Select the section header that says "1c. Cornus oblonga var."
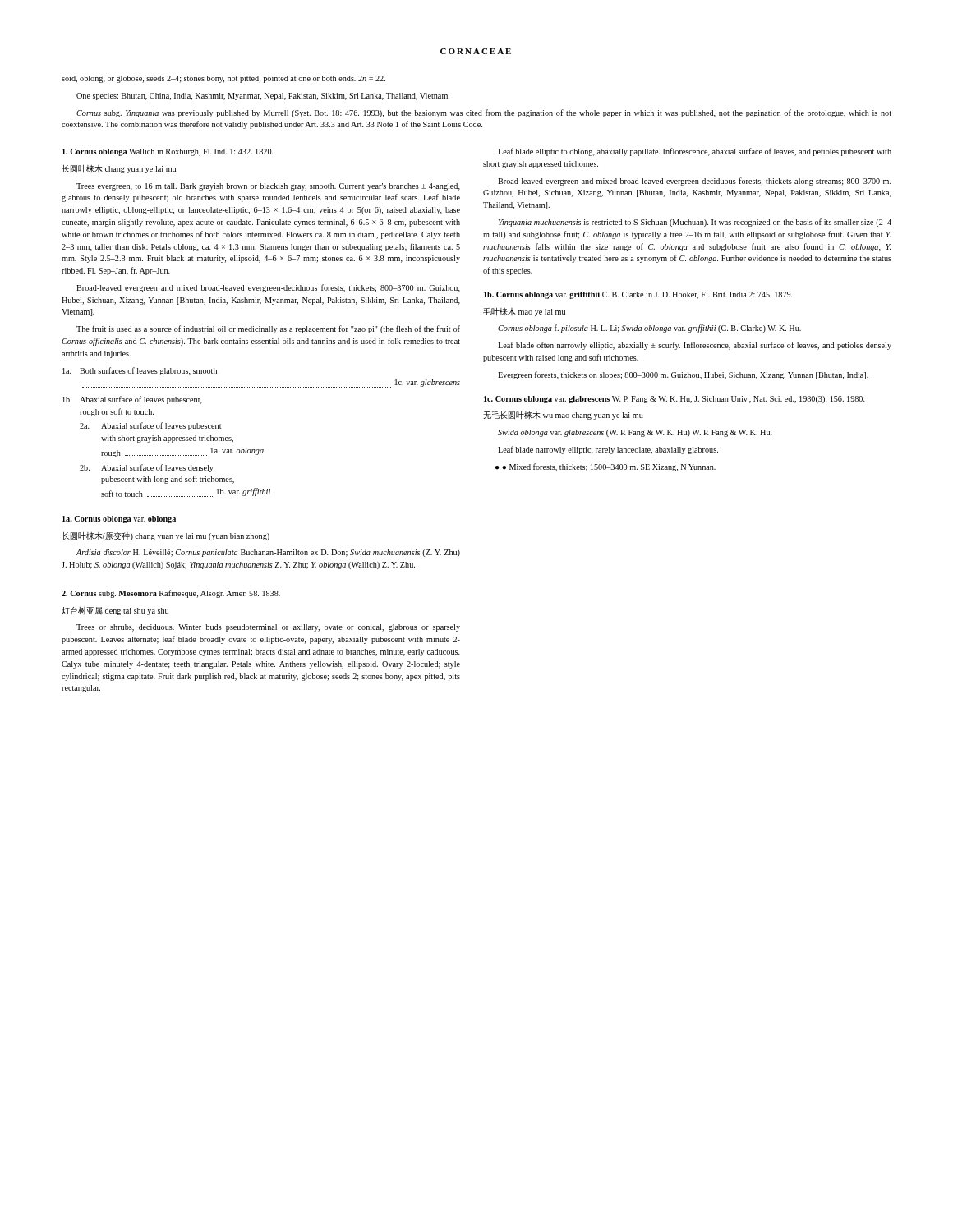Viewport: 953px width, 1232px height. 687,399
